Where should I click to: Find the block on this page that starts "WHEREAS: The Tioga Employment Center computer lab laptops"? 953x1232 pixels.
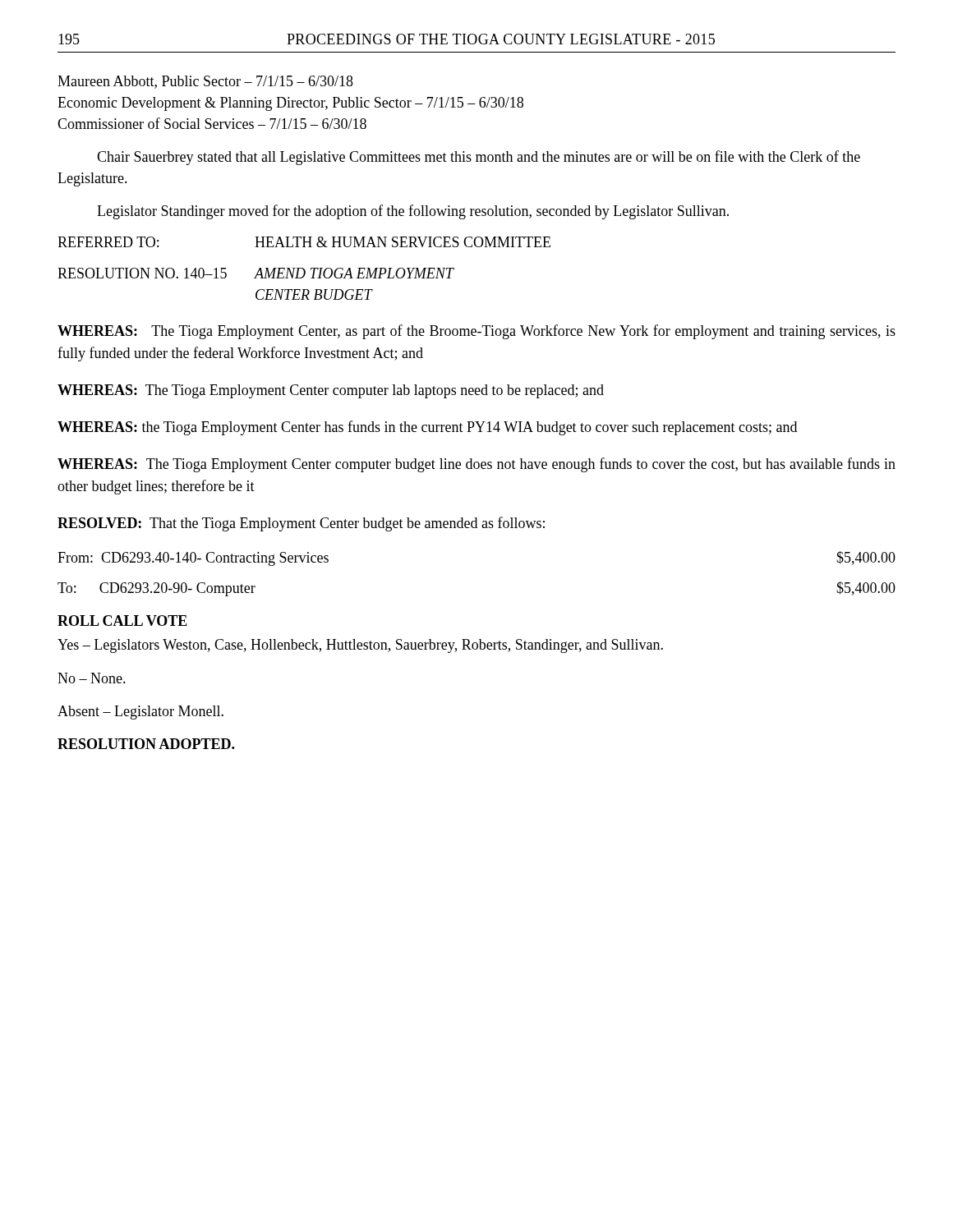pyautogui.click(x=476, y=390)
